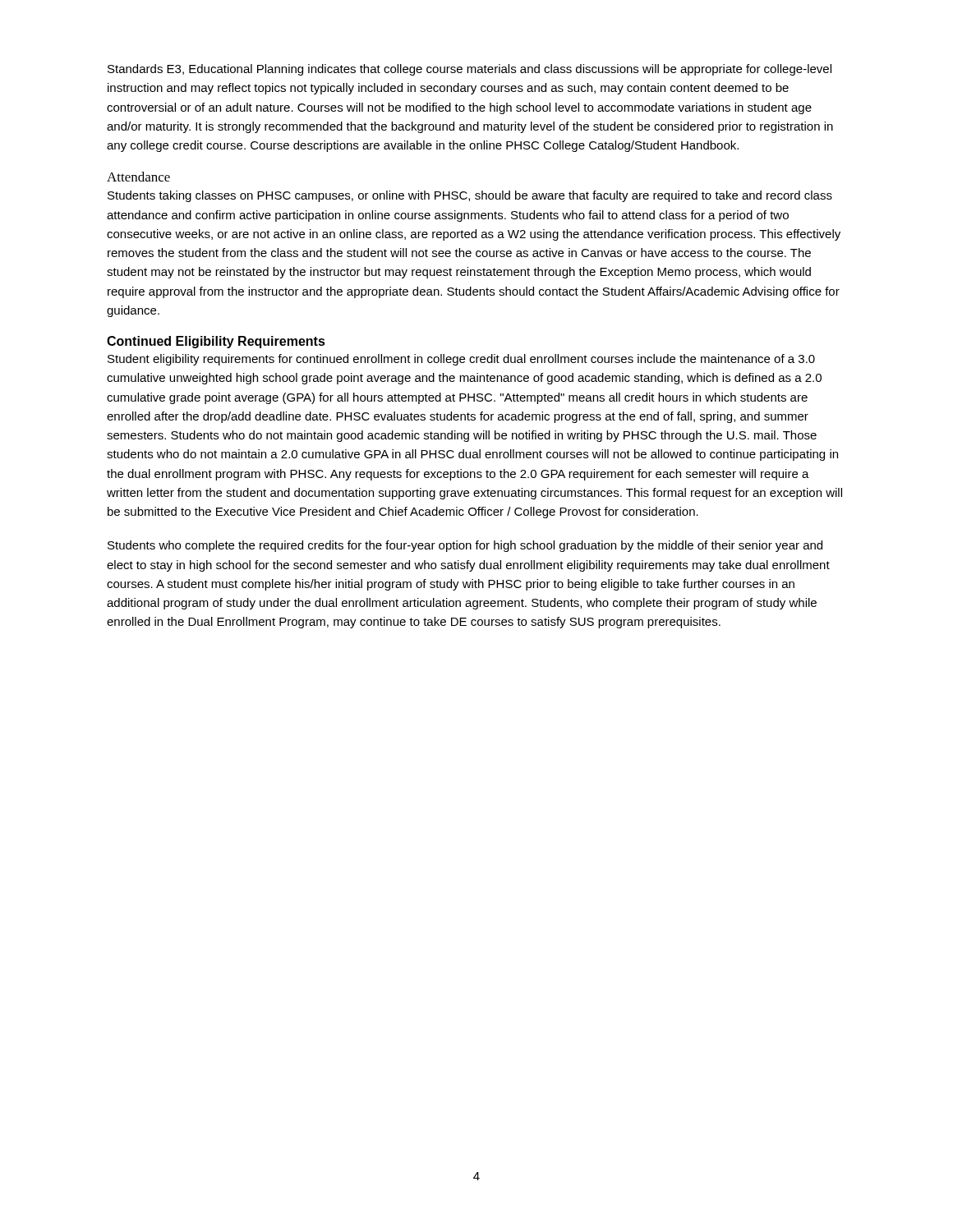Viewport: 953px width, 1232px height.
Task: Locate the text block with the text "Students taking classes on PHSC campuses, or"
Action: 476,253
